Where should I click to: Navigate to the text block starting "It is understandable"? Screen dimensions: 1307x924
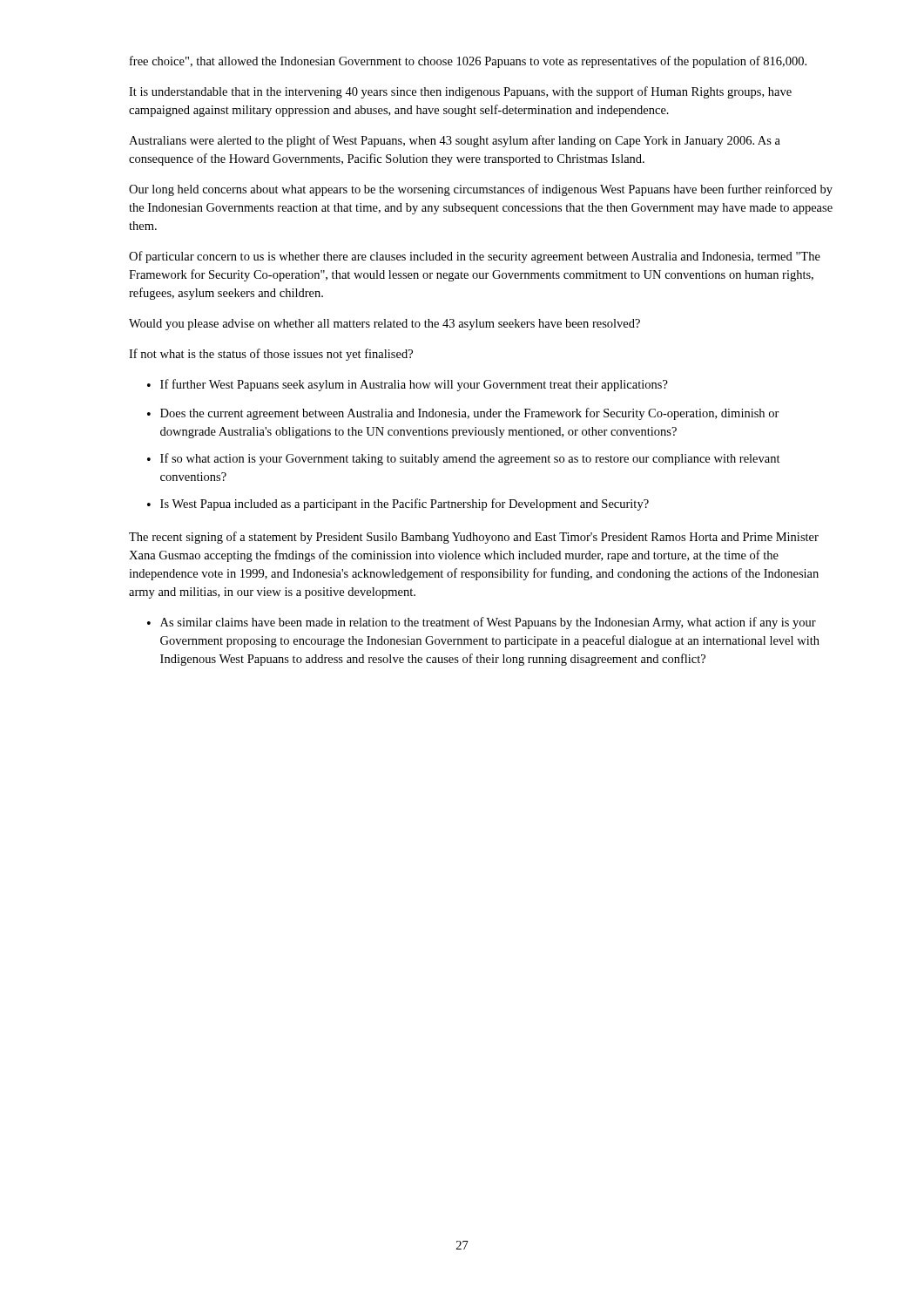460,101
